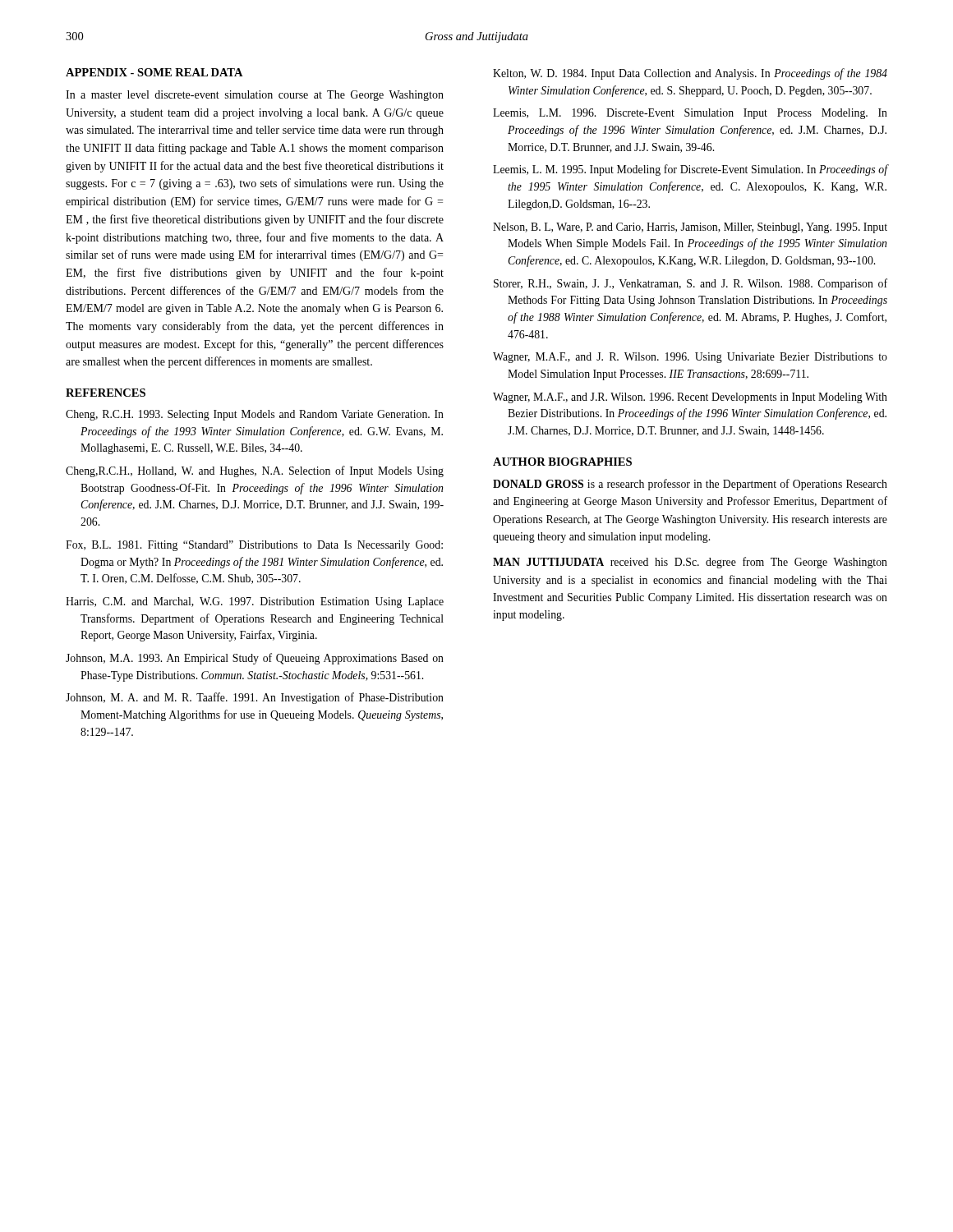Locate the text starting "APPENDIX - SOME REAL DATA"
This screenshot has height=1232, width=953.
point(154,72)
